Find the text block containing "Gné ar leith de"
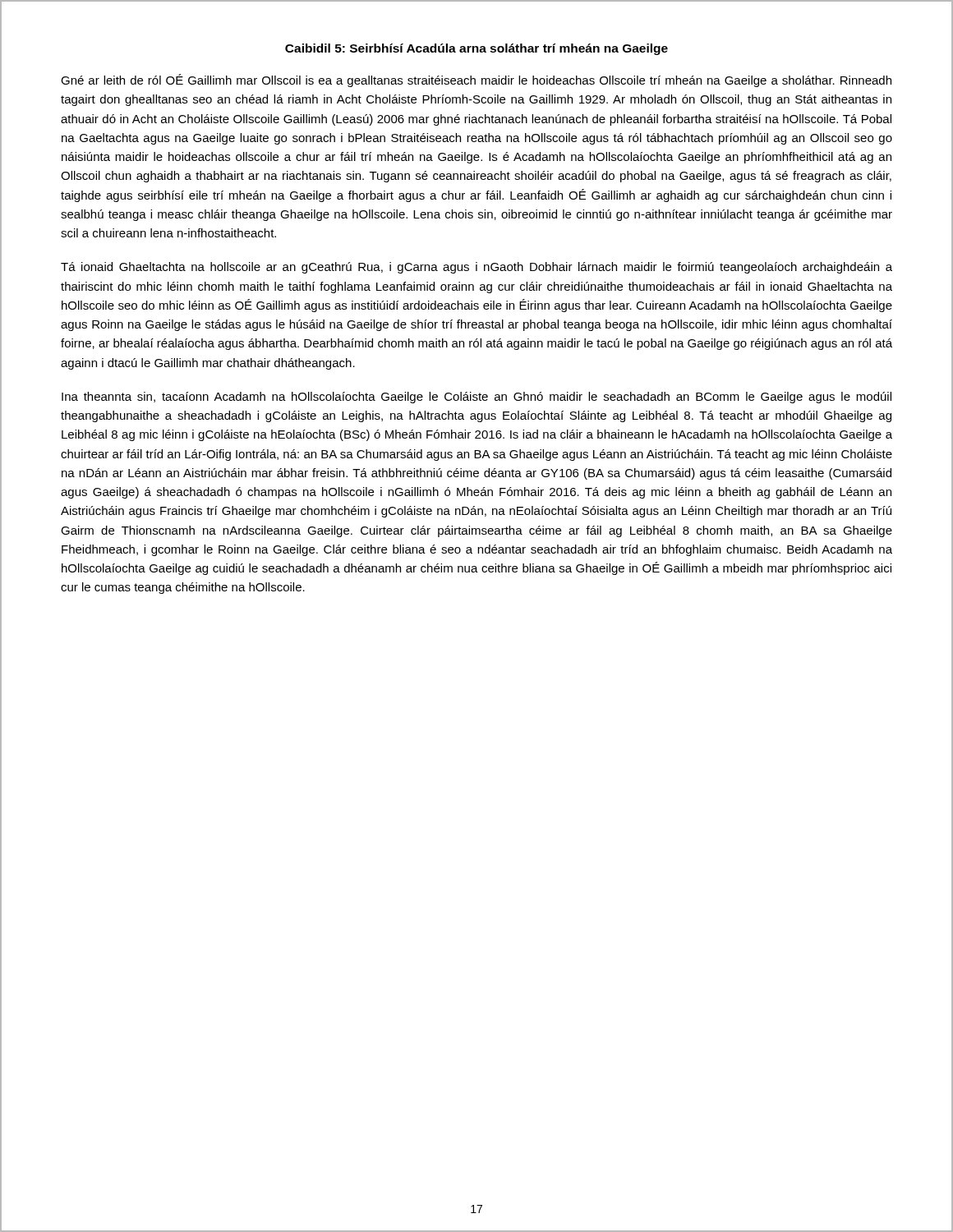The width and height of the screenshot is (953, 1232). click(476, 156)
